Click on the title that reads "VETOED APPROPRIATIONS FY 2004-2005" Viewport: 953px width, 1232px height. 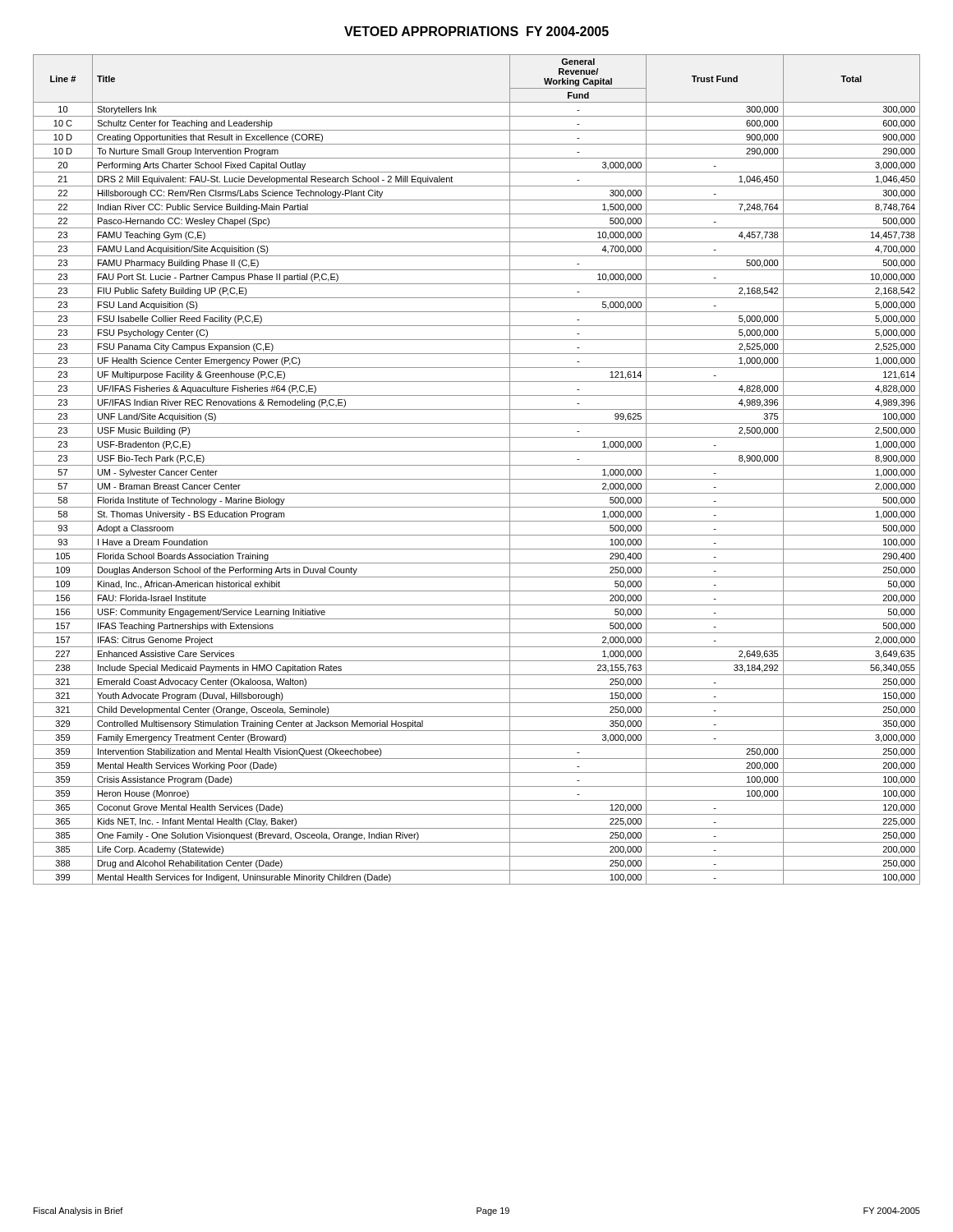[476, 32]
